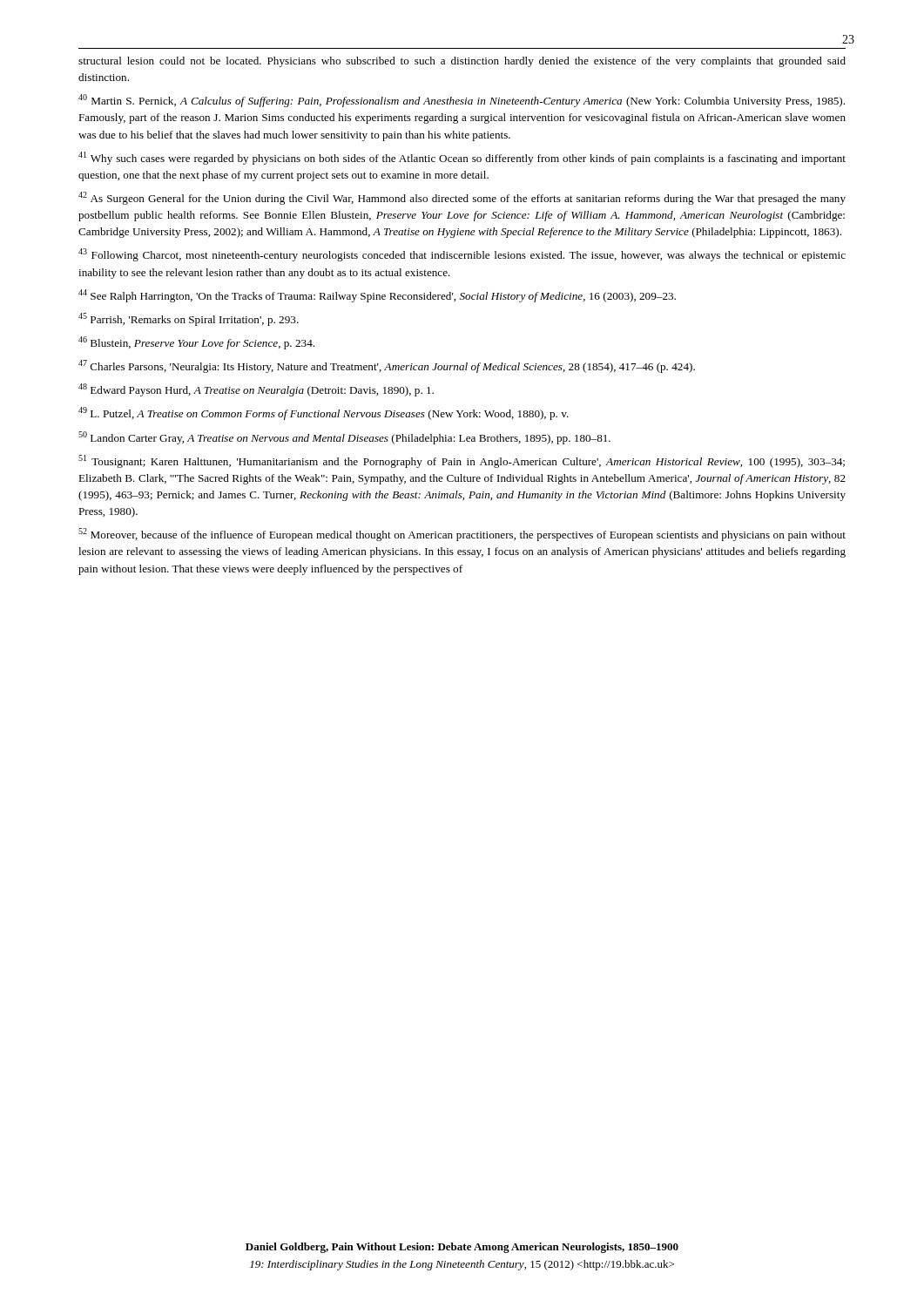Locate the block of text that opens with "44 See Ralph Harrington, 'On"
The width and height of the screenshot is (924, 1307).
coord(377,295)
